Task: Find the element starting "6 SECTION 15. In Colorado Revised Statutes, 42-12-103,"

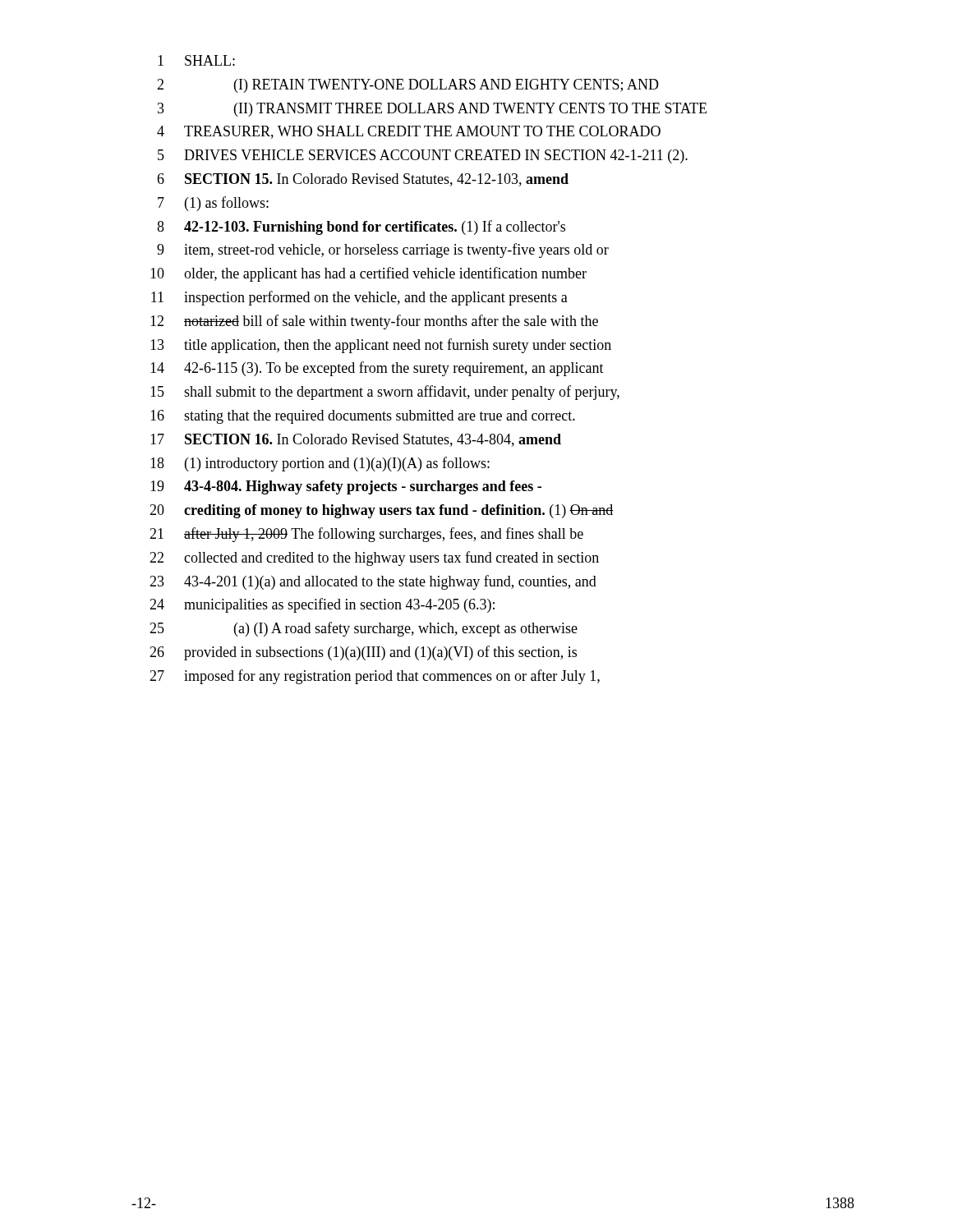Action: coord(493,179)
